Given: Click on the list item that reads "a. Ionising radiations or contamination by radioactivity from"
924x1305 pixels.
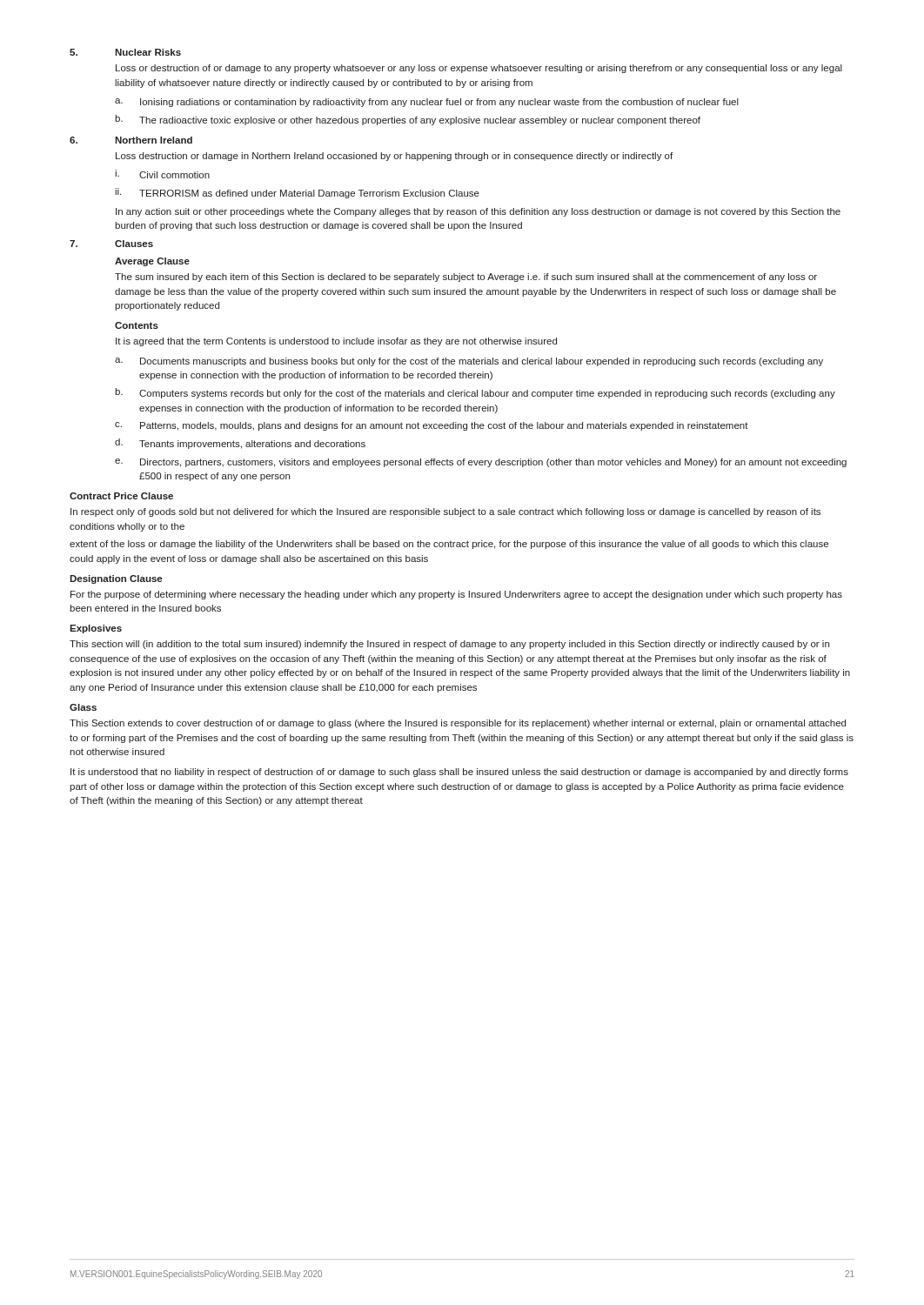Looking at the screenshot, I should (485, 102).
